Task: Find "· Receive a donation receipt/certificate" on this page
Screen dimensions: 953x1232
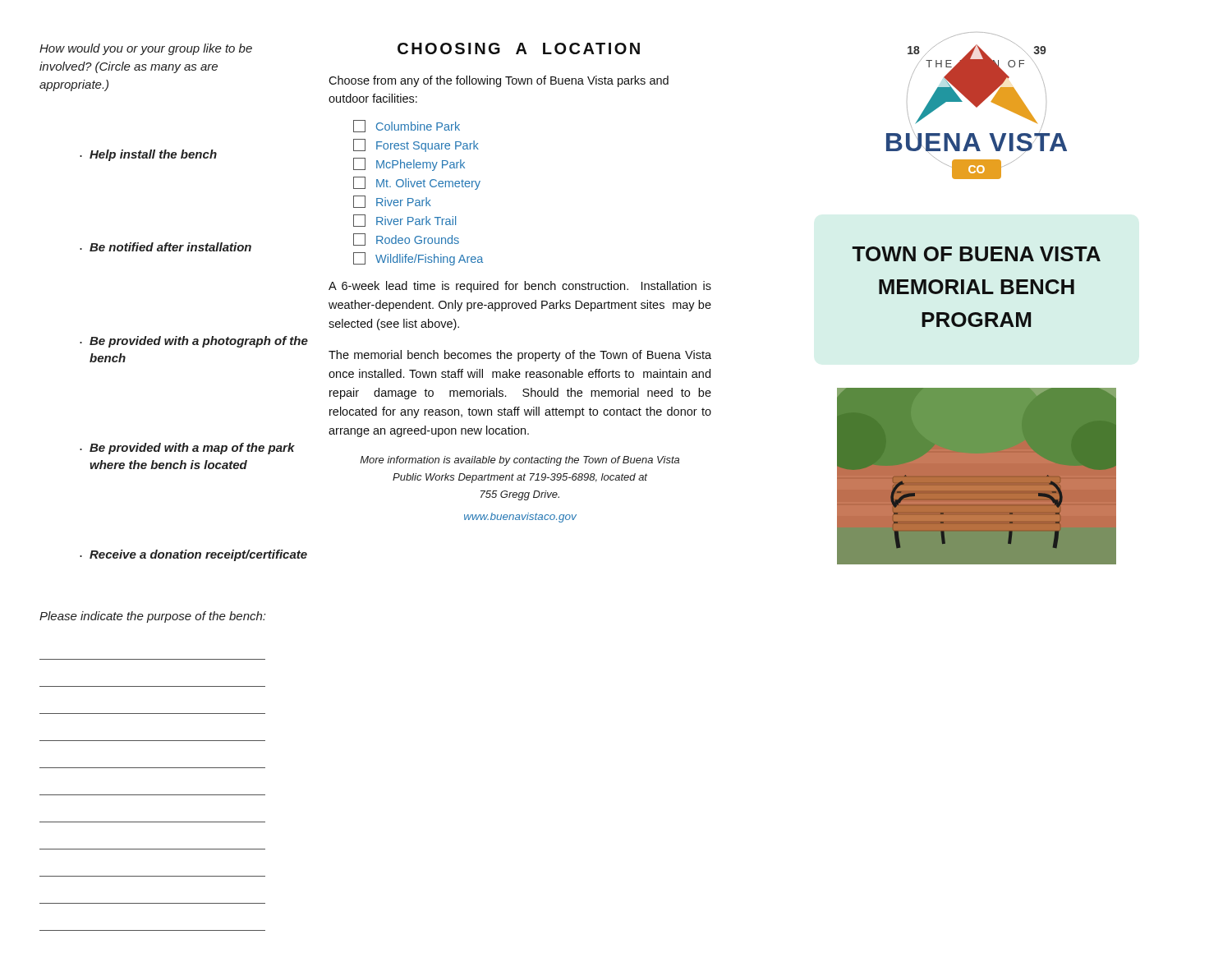Action: [193, 556]
